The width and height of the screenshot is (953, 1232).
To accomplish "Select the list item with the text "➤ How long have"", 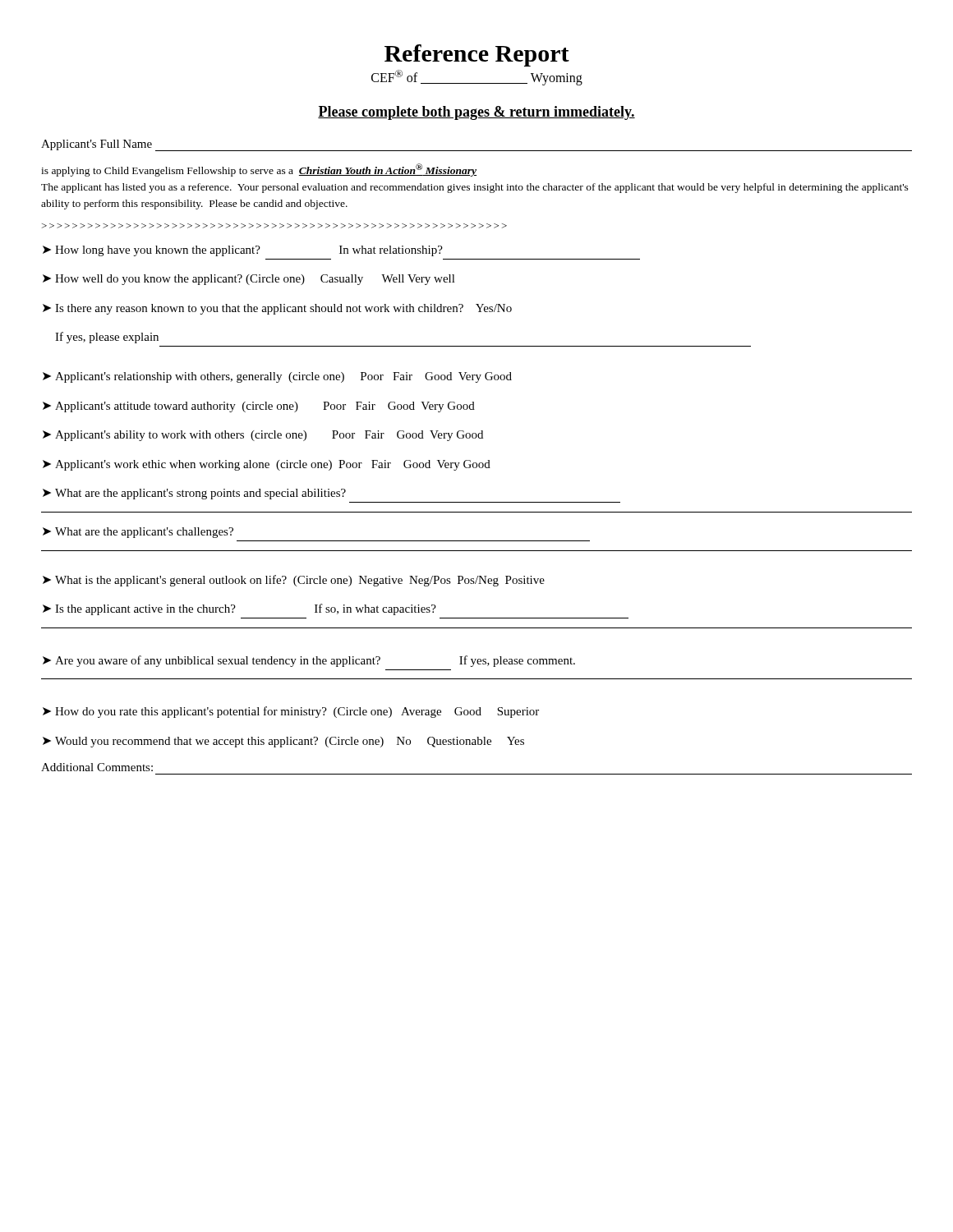I will [x=476, y=249].
